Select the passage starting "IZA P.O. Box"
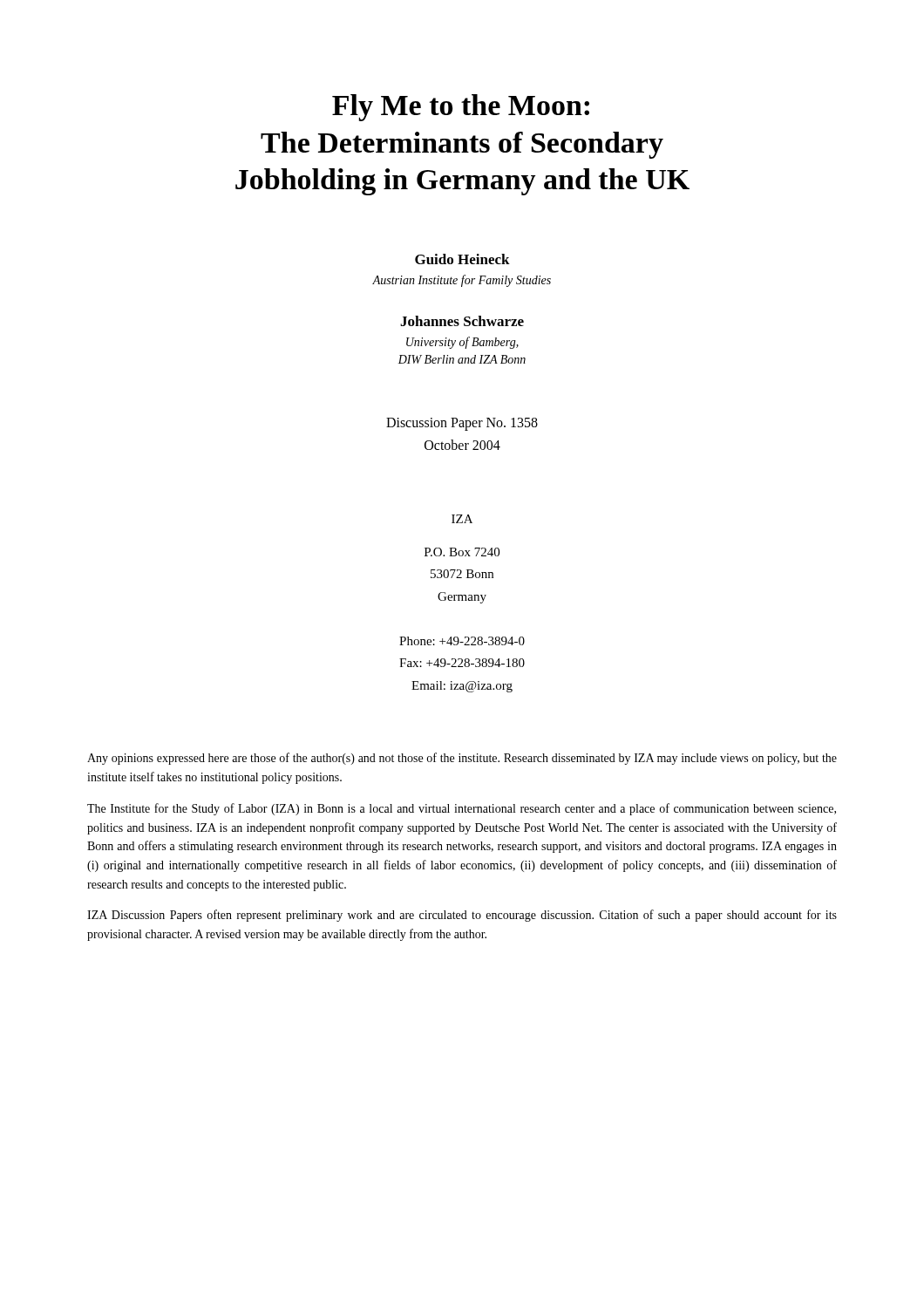Image resolution: width=924 pixels, height=1308 pixels. tap(462, 603)
